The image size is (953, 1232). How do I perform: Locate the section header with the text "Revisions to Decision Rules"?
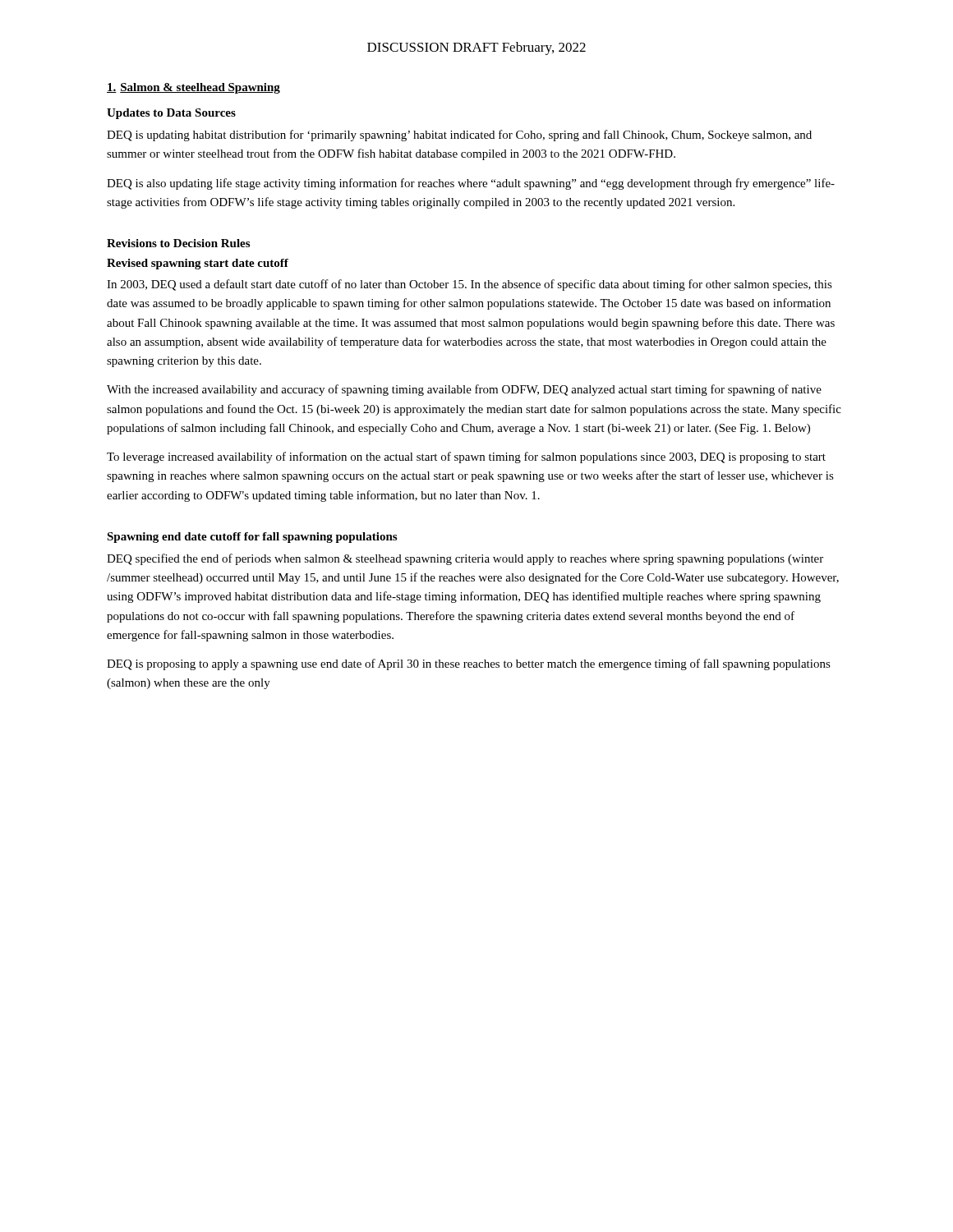[x=179, y=243]
